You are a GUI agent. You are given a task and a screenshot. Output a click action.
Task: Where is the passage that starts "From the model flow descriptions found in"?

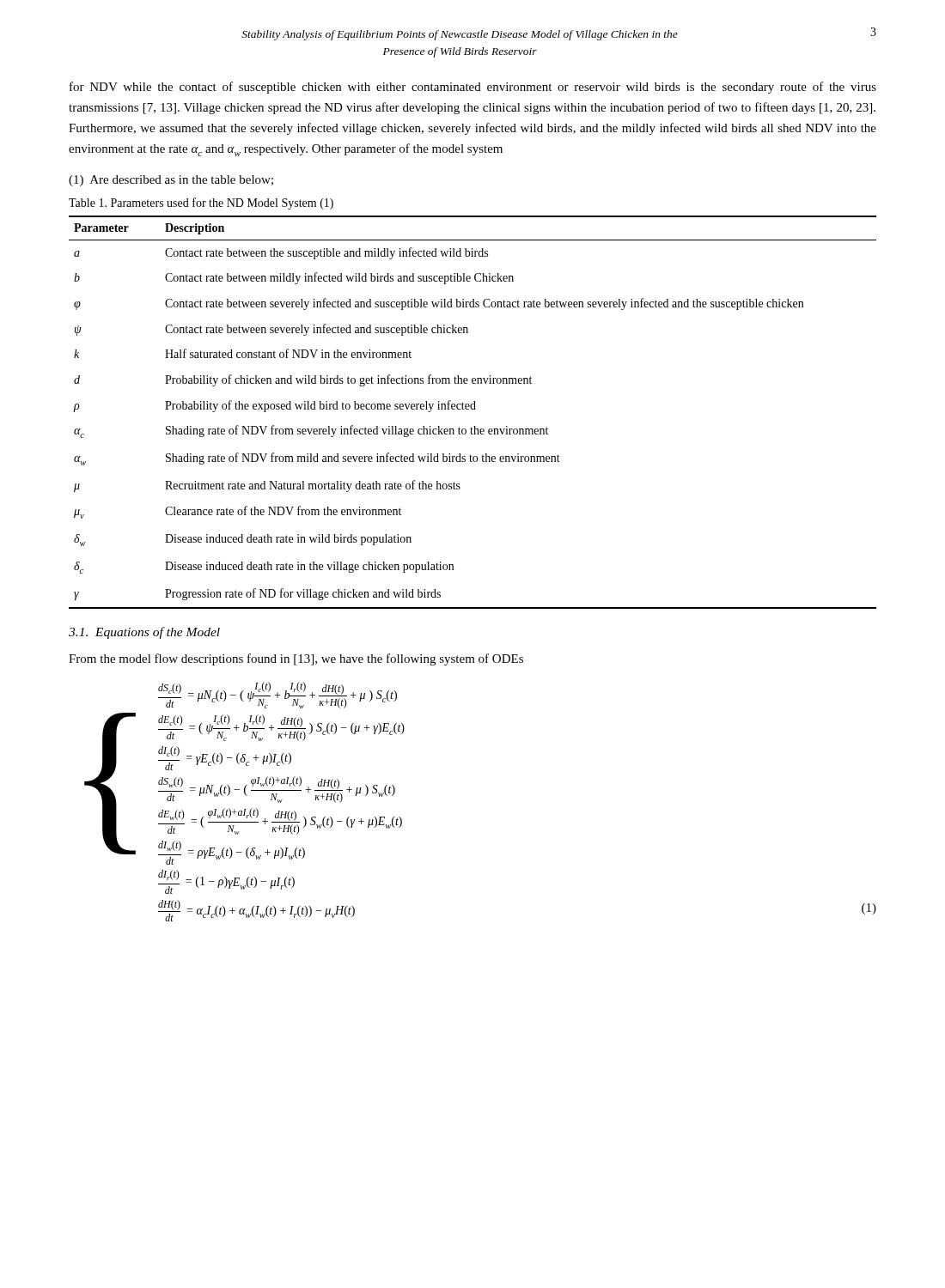(296, 659)
